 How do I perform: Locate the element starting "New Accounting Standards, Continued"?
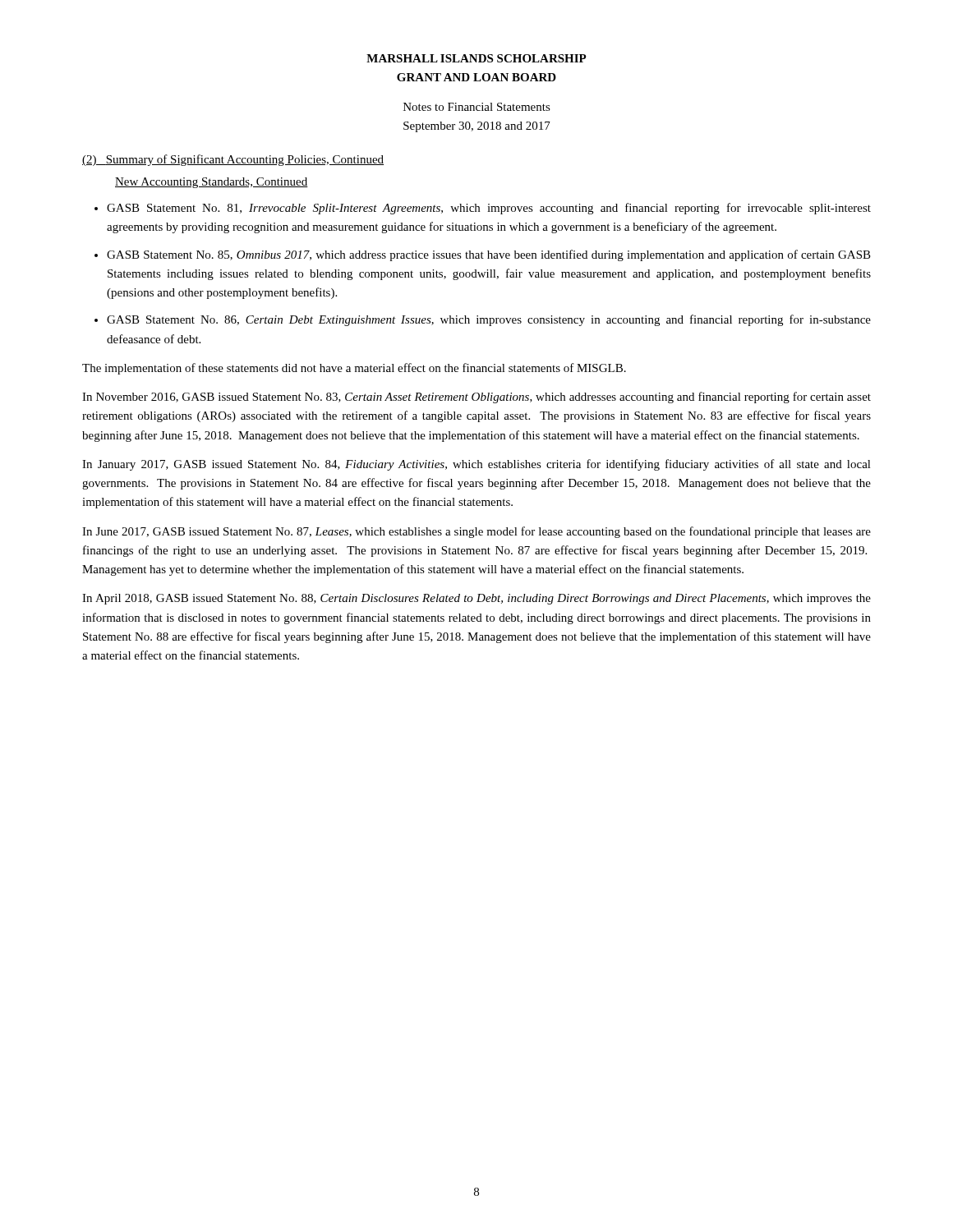click(211, 182)
